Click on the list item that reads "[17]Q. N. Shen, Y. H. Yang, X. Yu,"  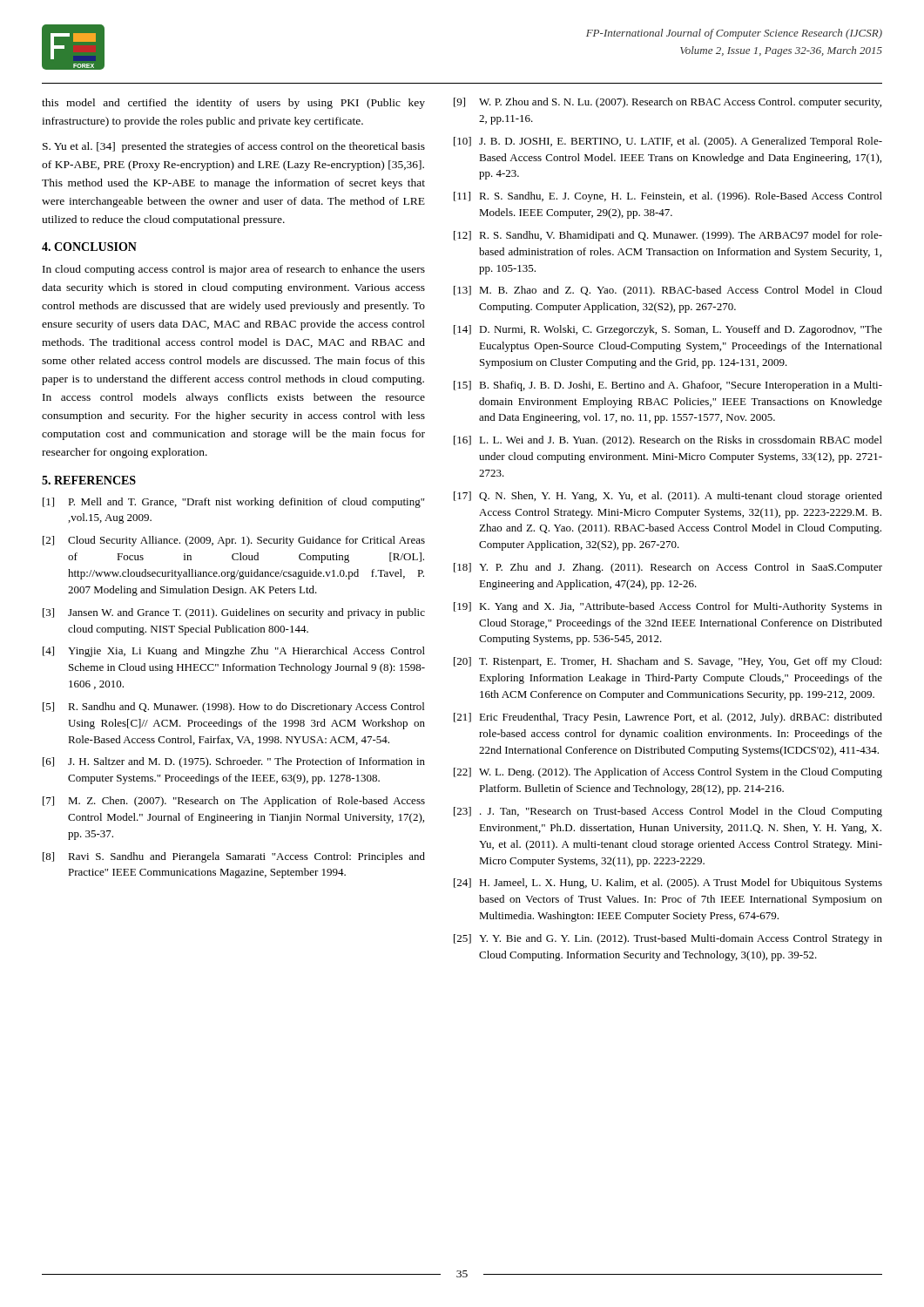[668, 521]
